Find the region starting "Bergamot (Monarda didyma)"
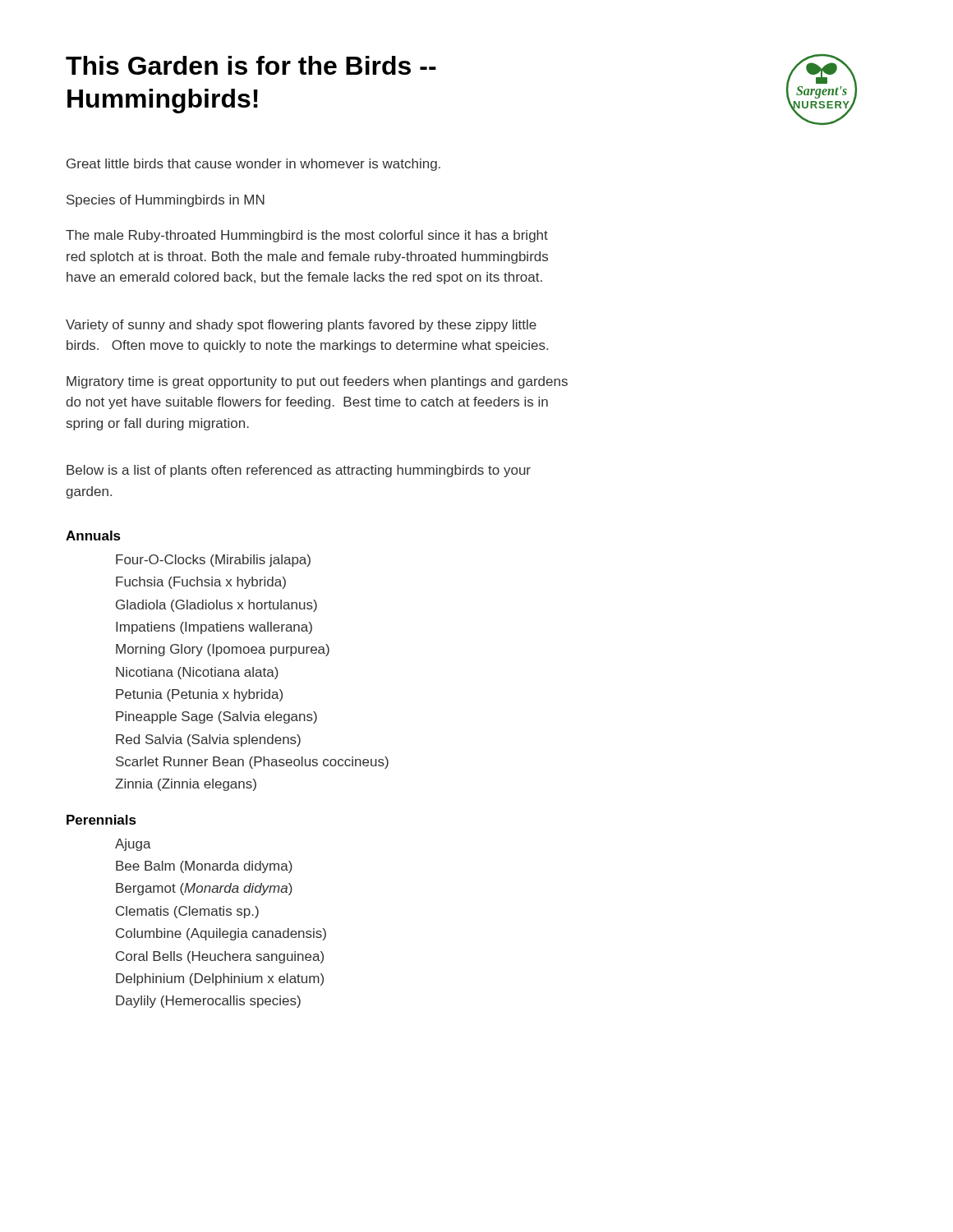This screenshot has width=953, height=1232. (204, 889)
